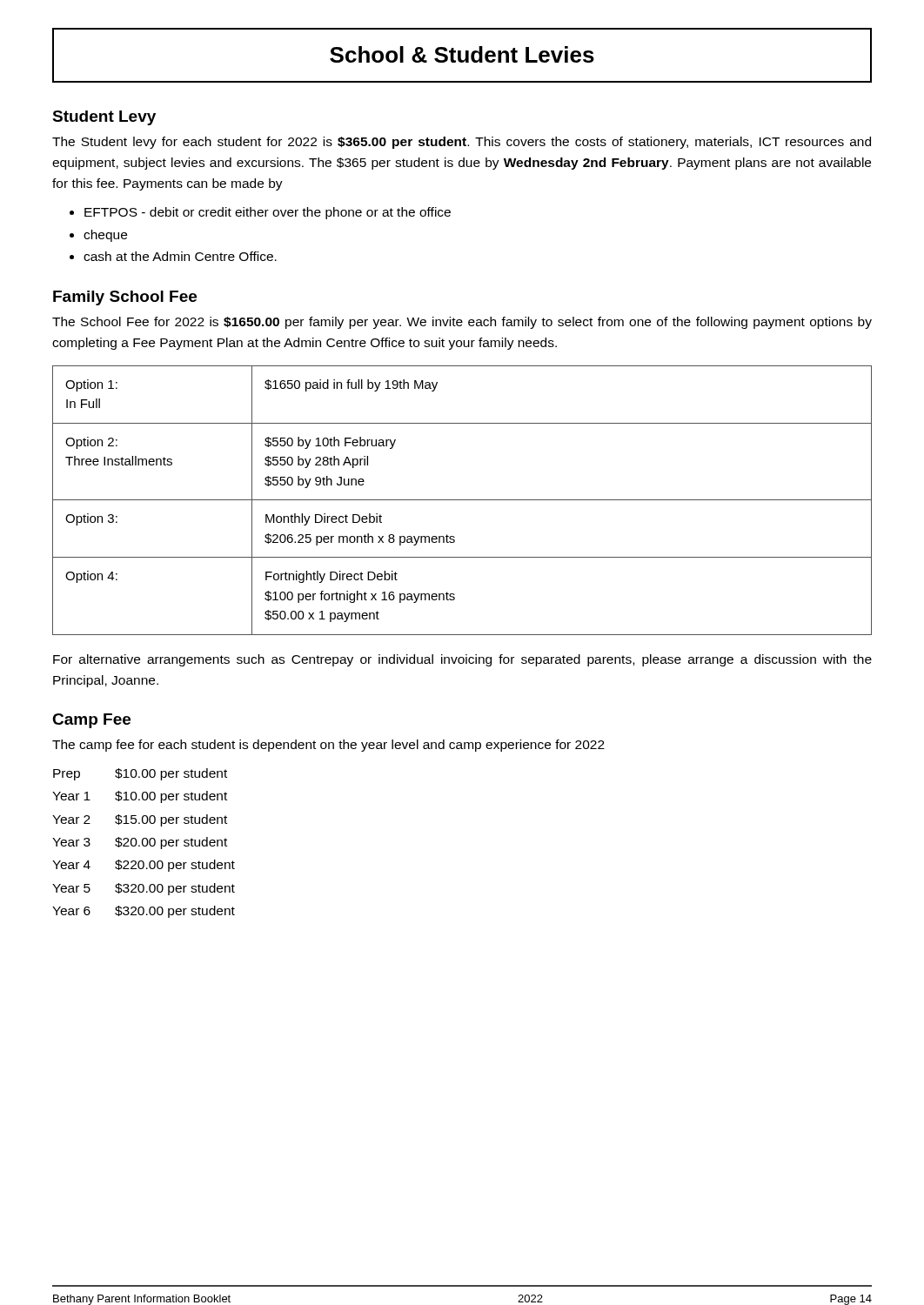Find "Year 1$10.00 per student" on this page
The image size is (924, 1305).
(x=140, y=796)
